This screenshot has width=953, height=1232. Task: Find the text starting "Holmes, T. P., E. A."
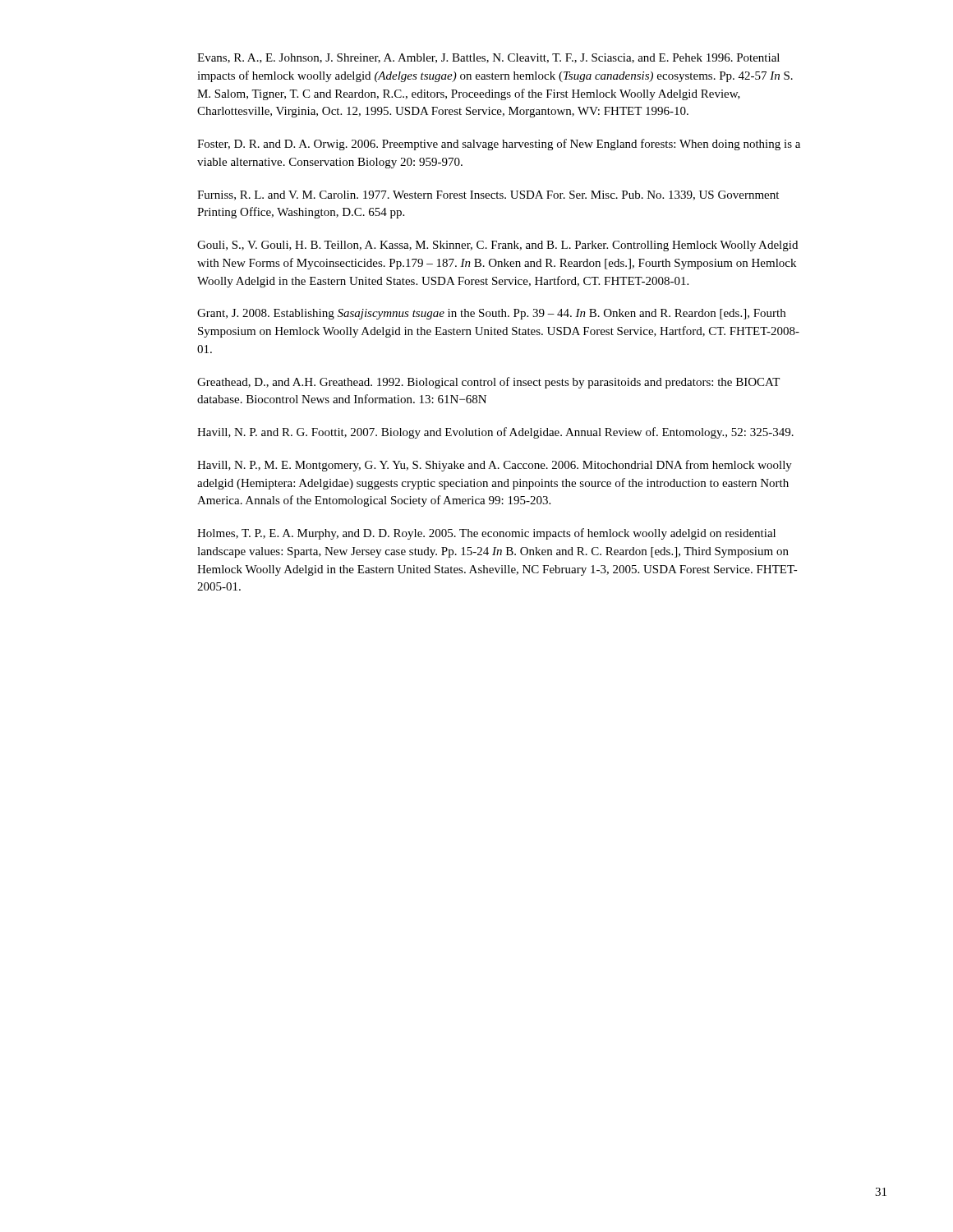(497, 560)
